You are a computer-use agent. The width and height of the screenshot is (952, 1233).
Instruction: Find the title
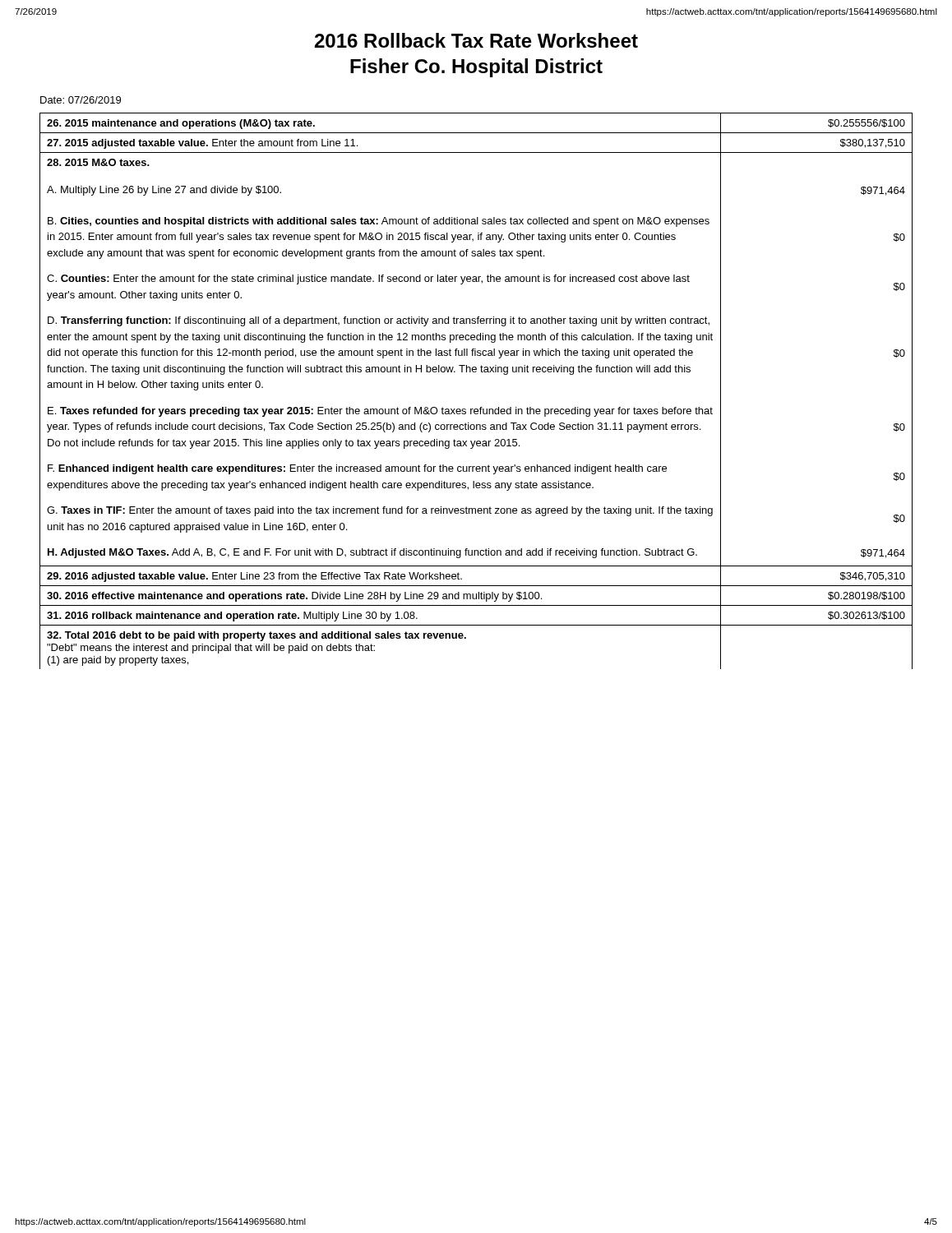[x=476, y=54]
